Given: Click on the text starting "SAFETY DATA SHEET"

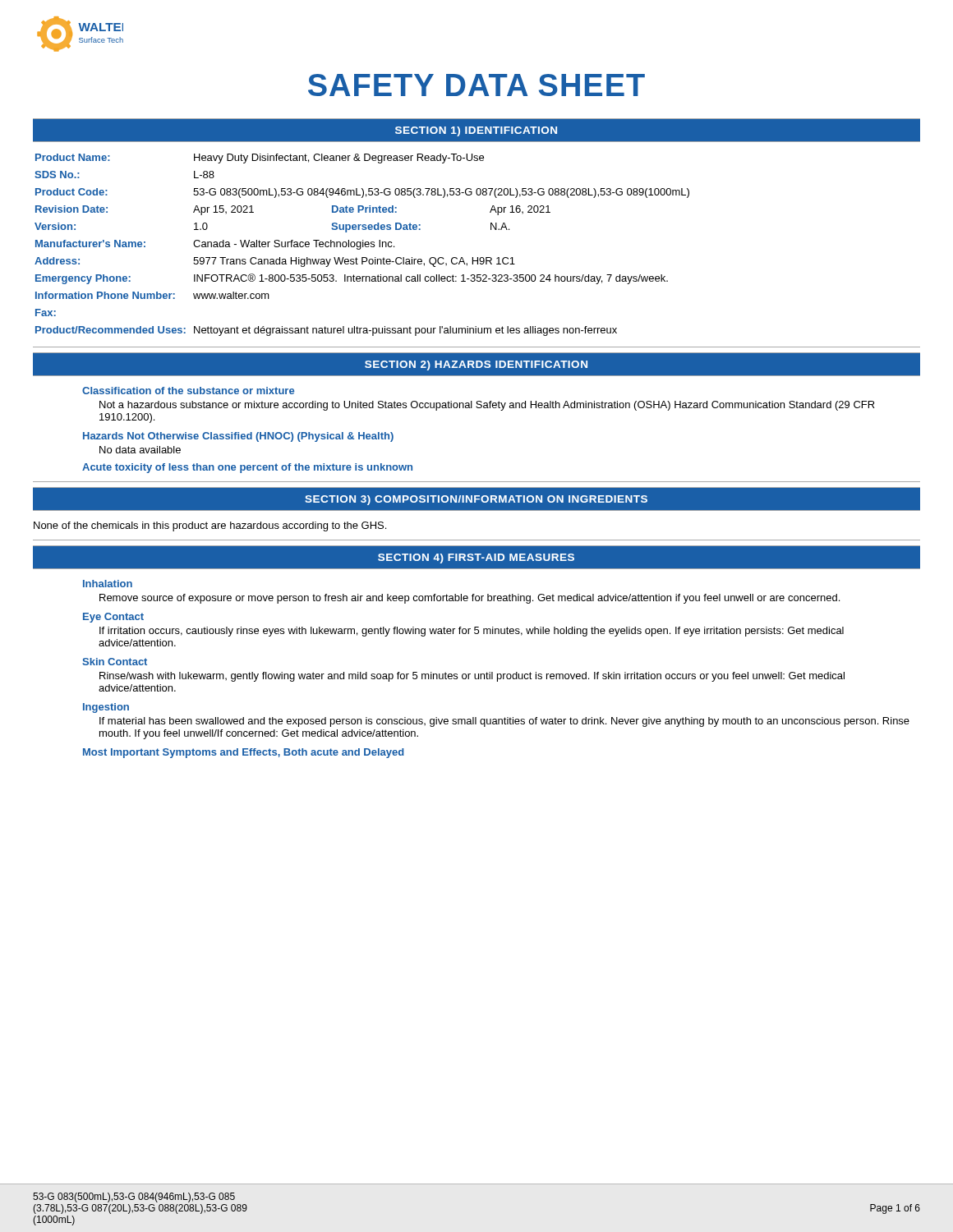Looking at the screenshot, I should pos(476,85).
